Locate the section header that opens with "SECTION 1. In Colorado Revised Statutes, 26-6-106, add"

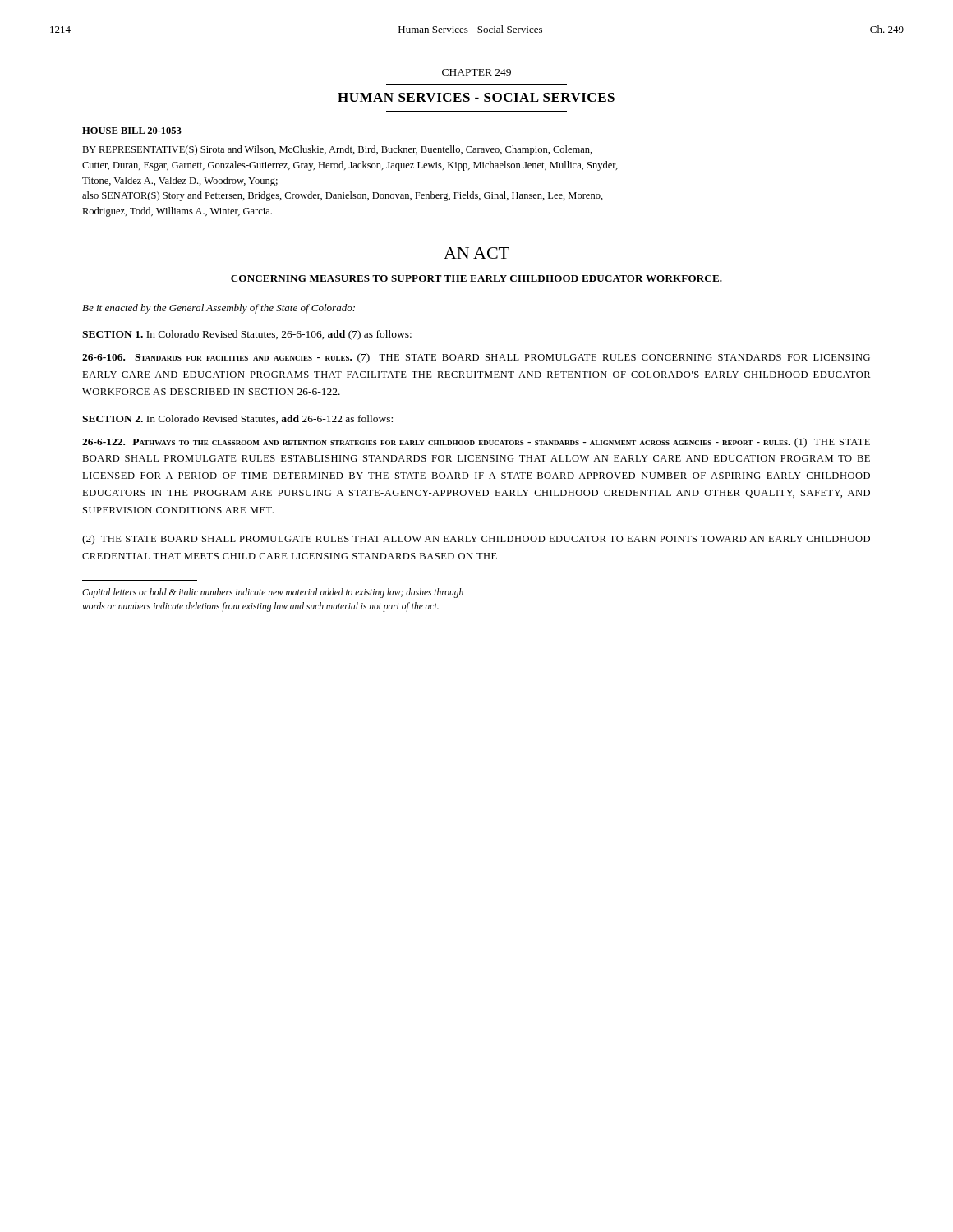click(247, 334)
